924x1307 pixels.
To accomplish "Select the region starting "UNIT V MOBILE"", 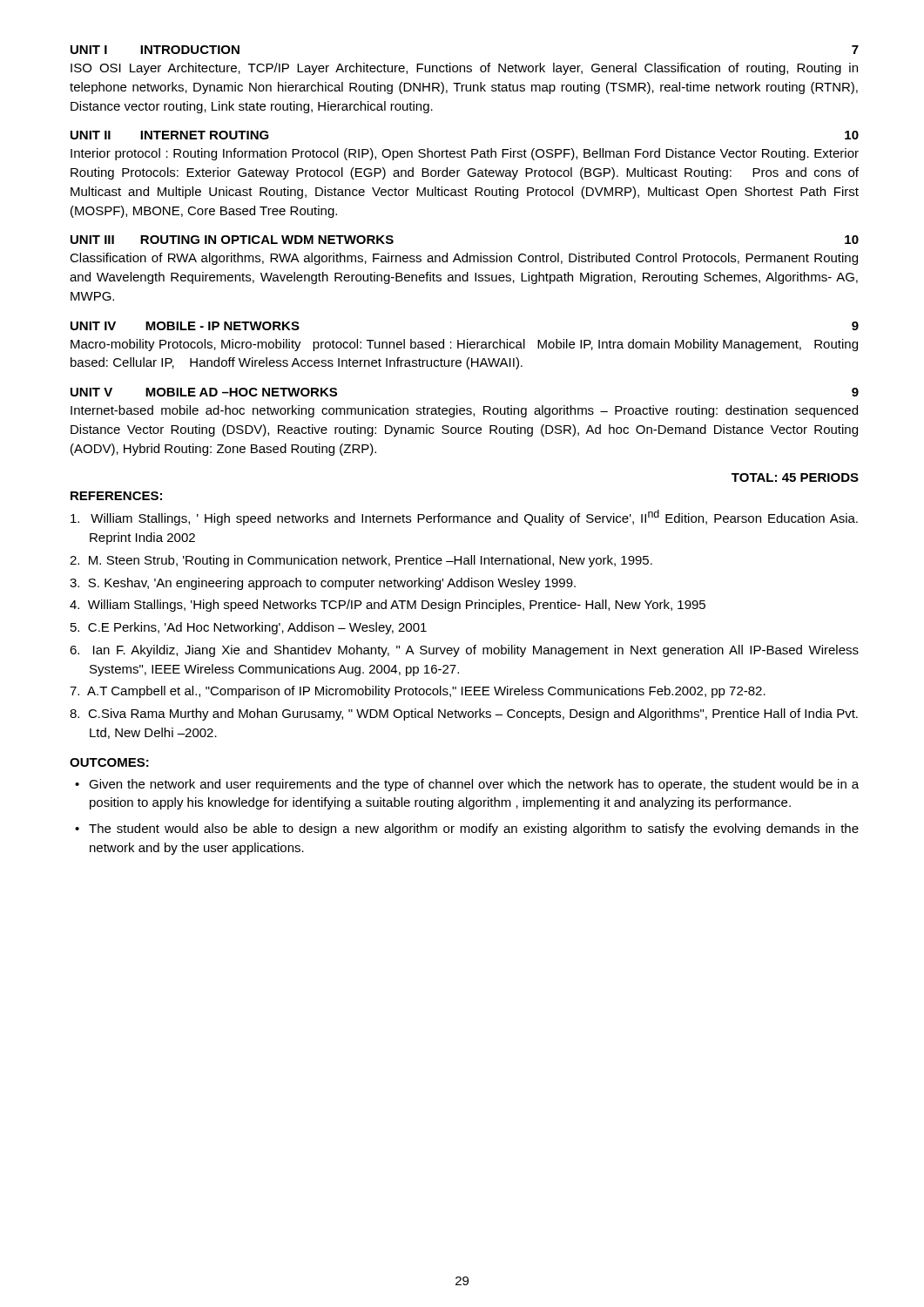I will click(90, 392).
